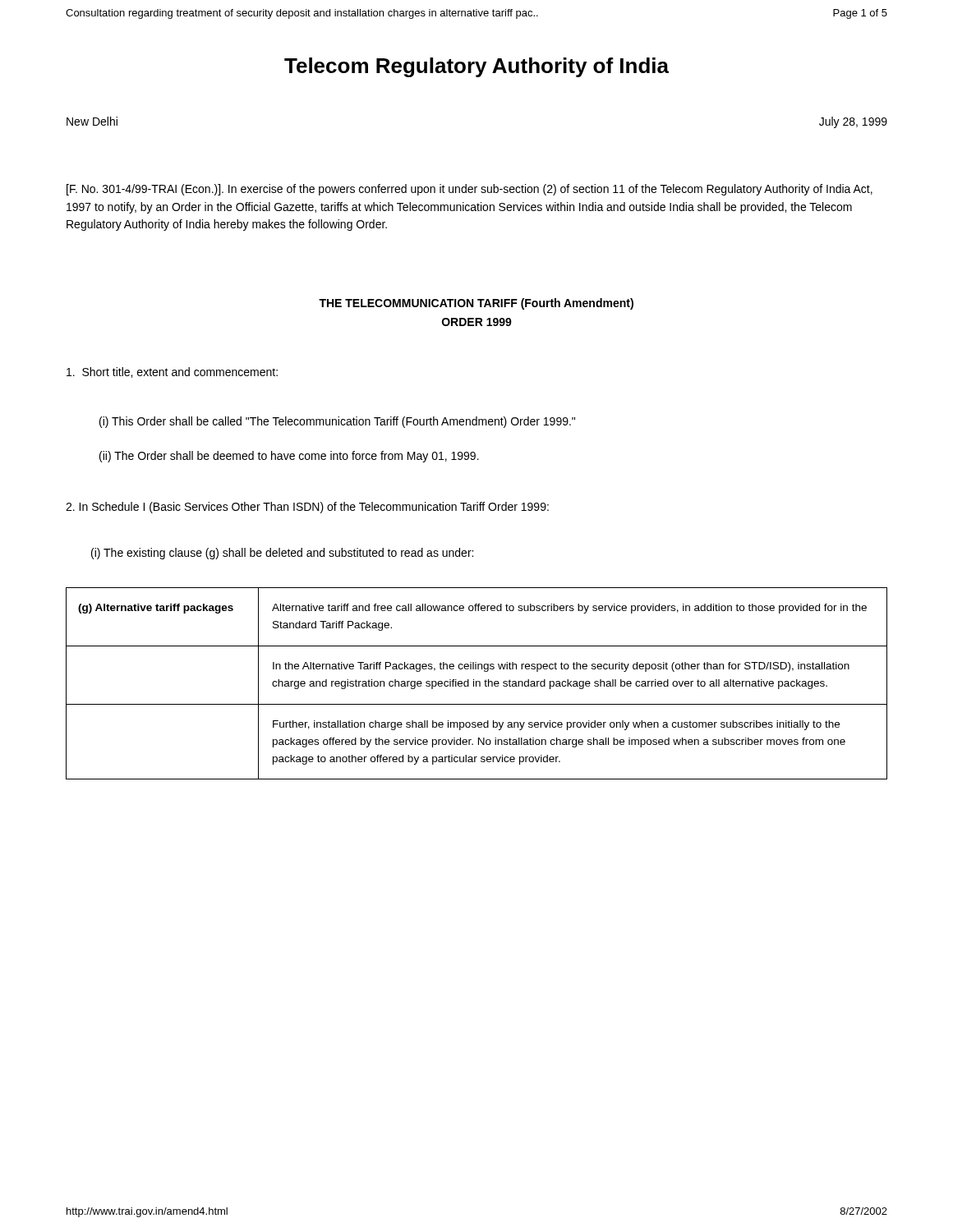Click on the text starting "(i) The existing clause (g)"
Screen dimensions: 1232x953
[282, 553]
